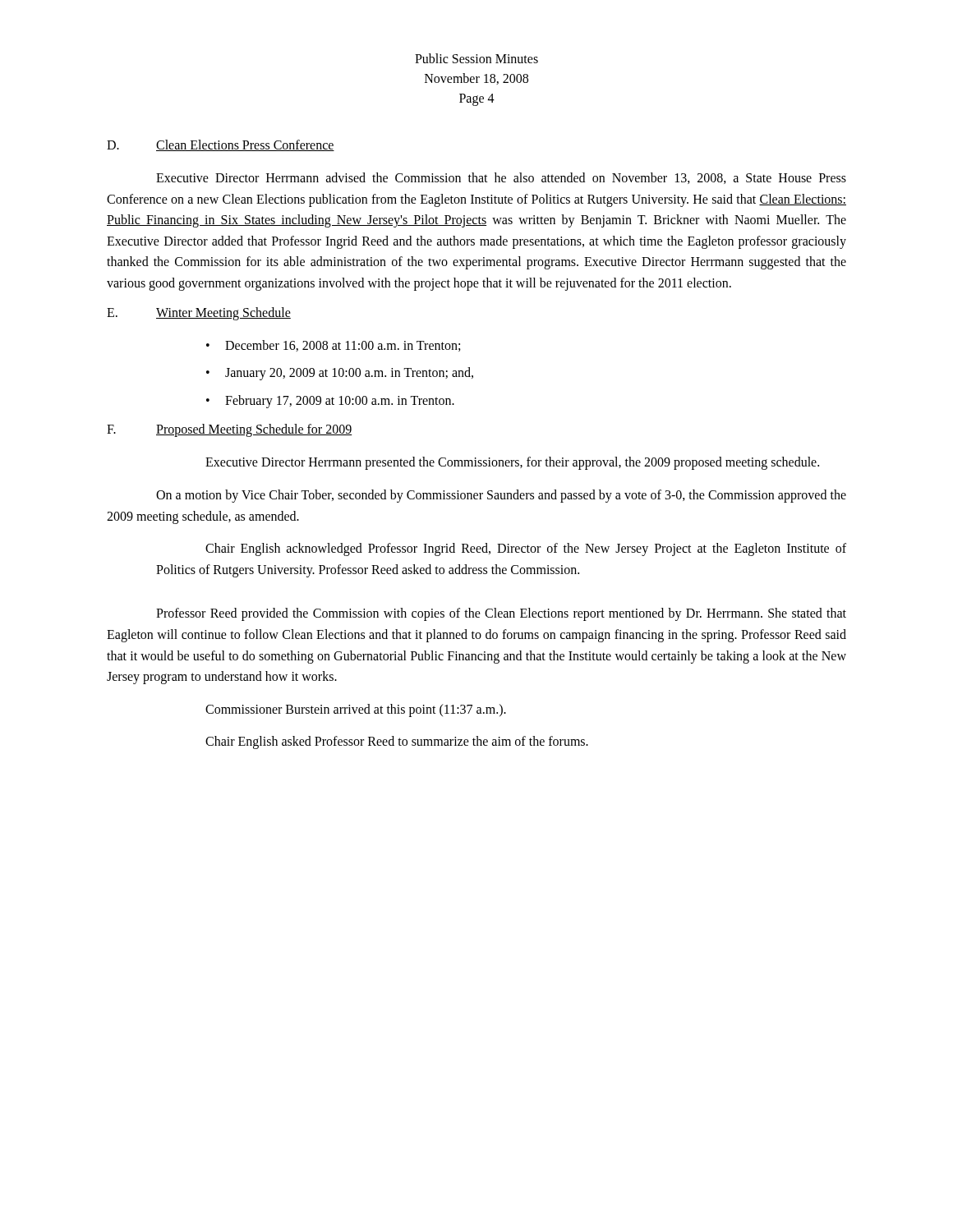Click the passage that begins "Executive Director Herrmann presented the"
Viewport: 953px width, 1232px height.
(x=513, y=462)
